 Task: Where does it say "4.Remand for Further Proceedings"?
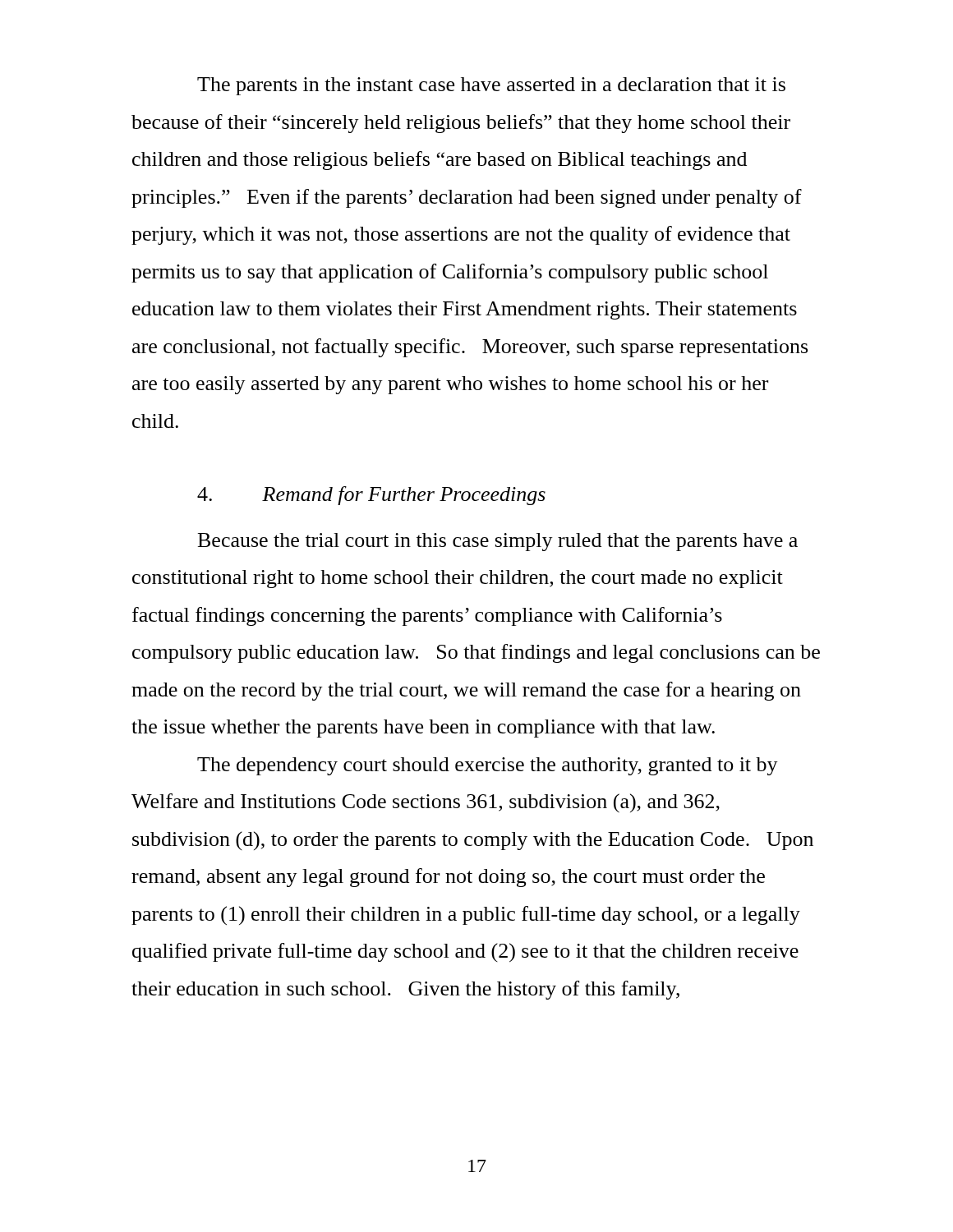click(x=372, y=494)
